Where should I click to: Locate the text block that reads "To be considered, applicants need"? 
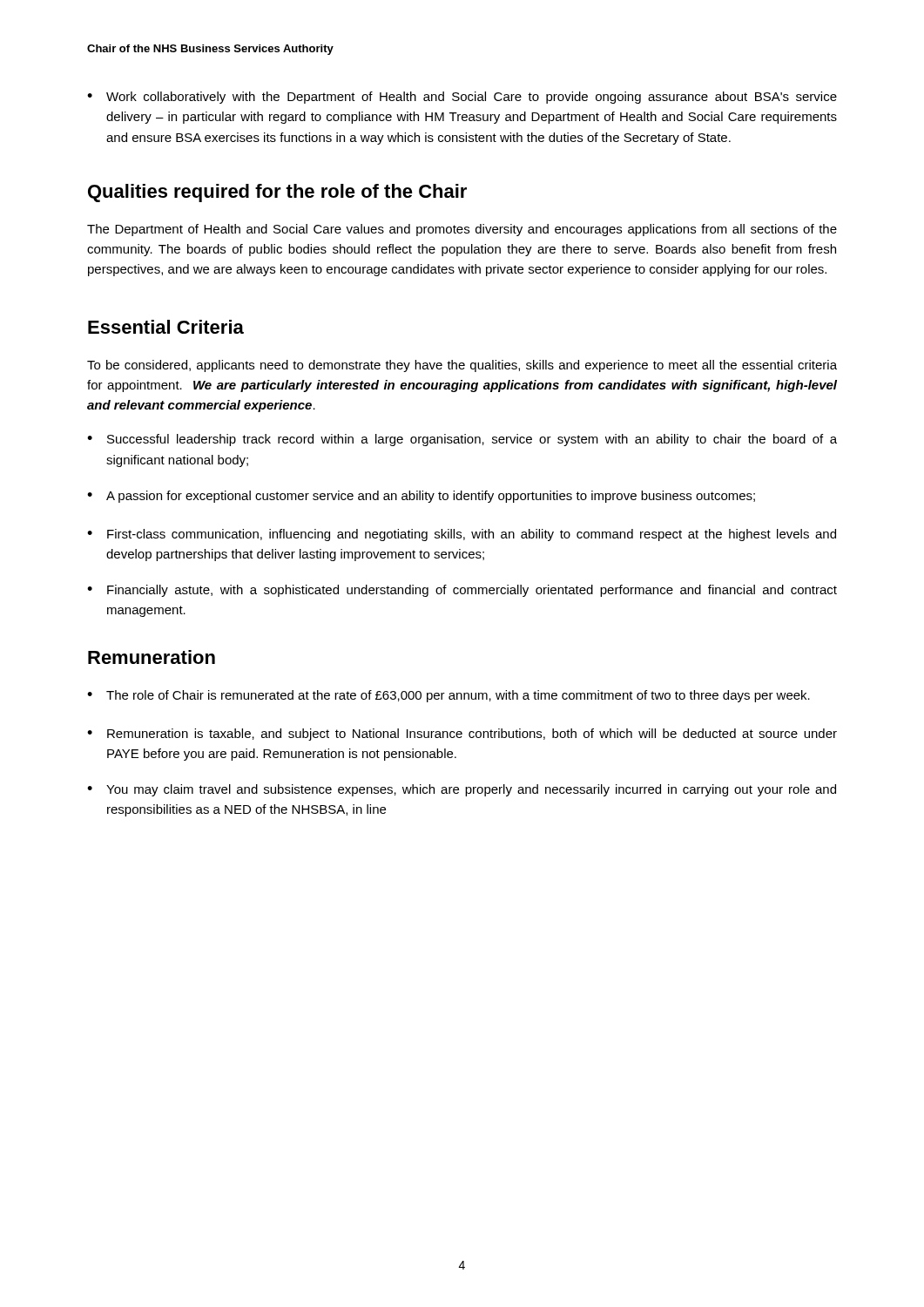[x=462, y=384]
